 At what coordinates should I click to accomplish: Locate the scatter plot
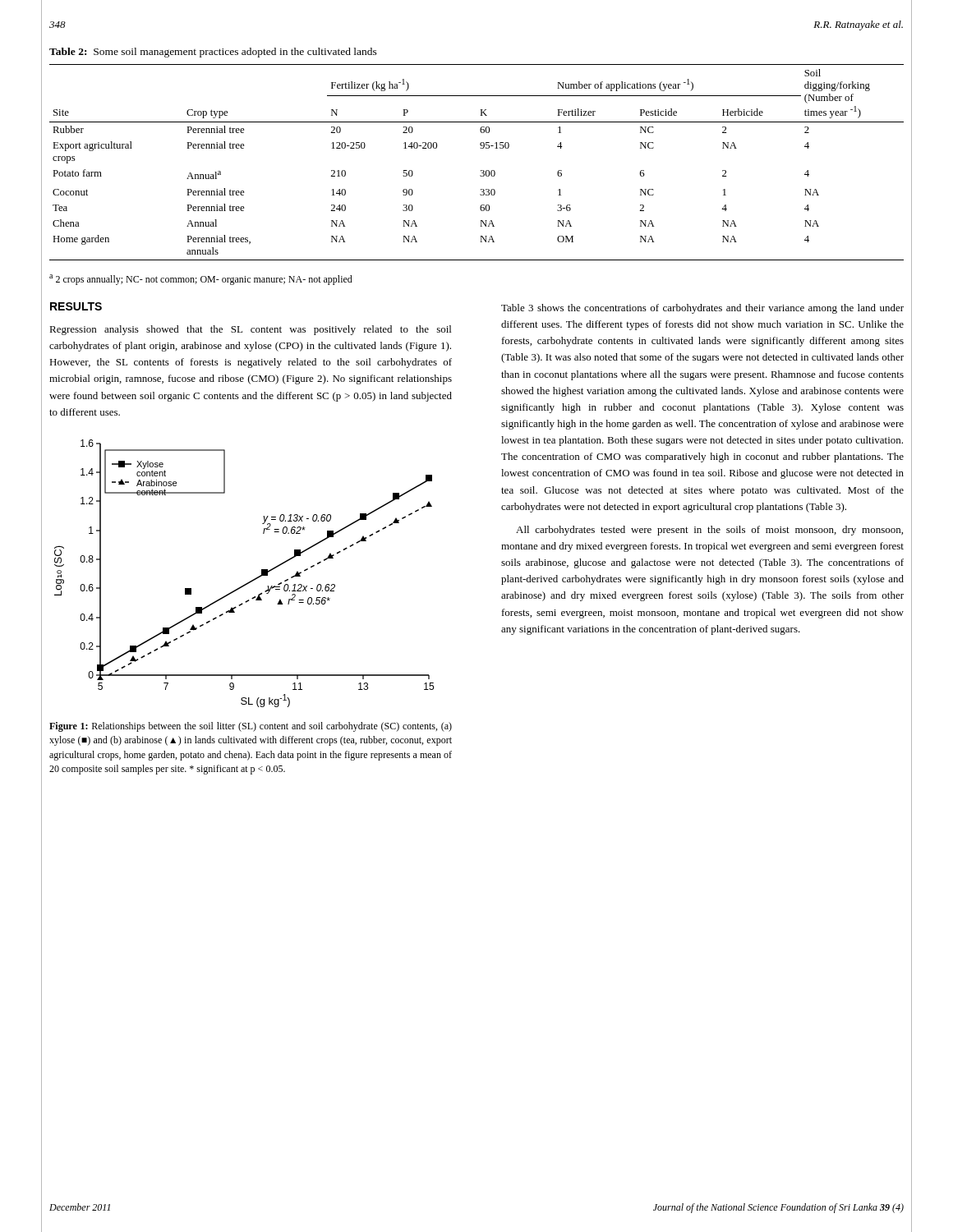(251, 602)
